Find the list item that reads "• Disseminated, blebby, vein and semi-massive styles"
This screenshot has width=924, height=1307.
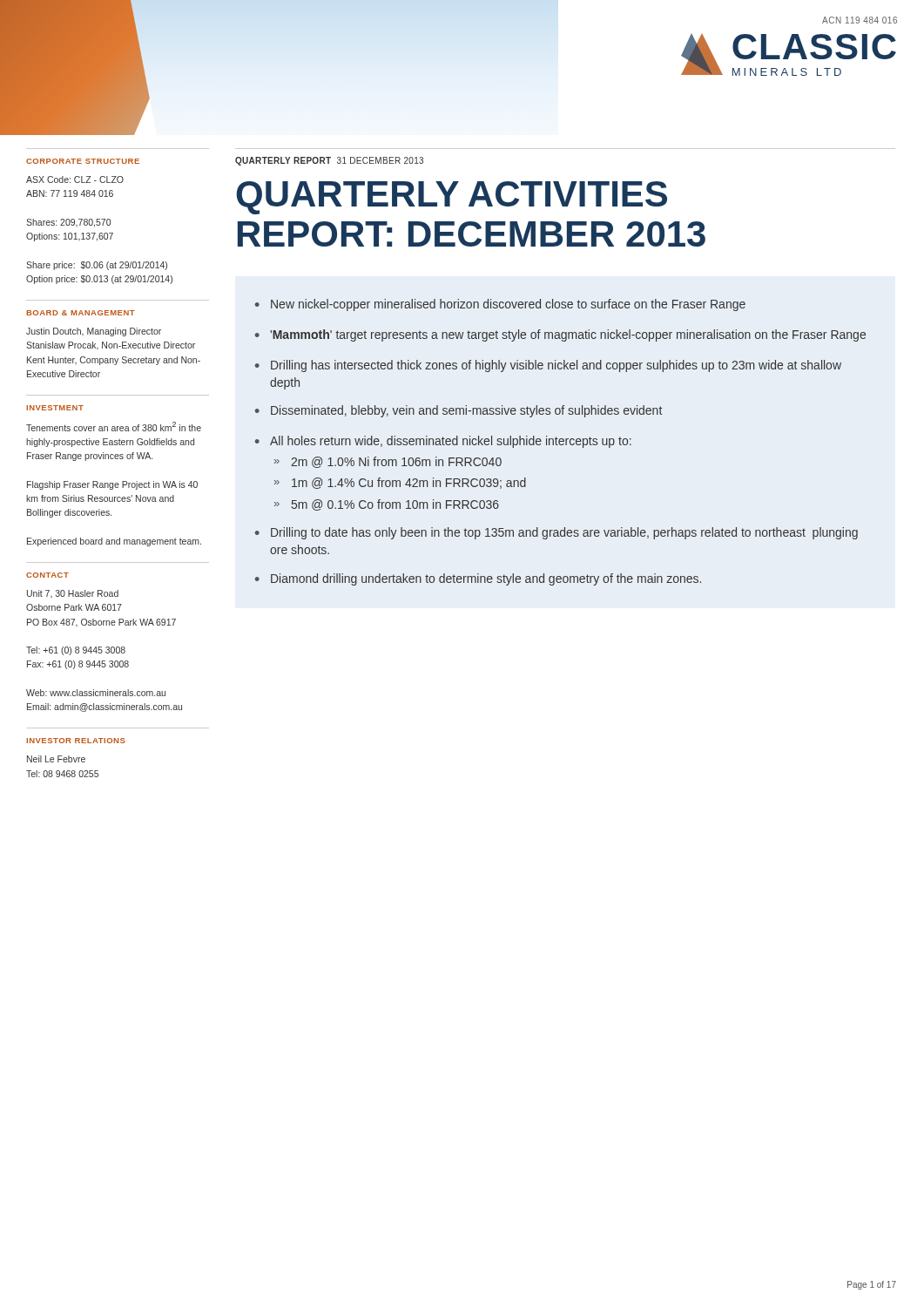(563, 412)
